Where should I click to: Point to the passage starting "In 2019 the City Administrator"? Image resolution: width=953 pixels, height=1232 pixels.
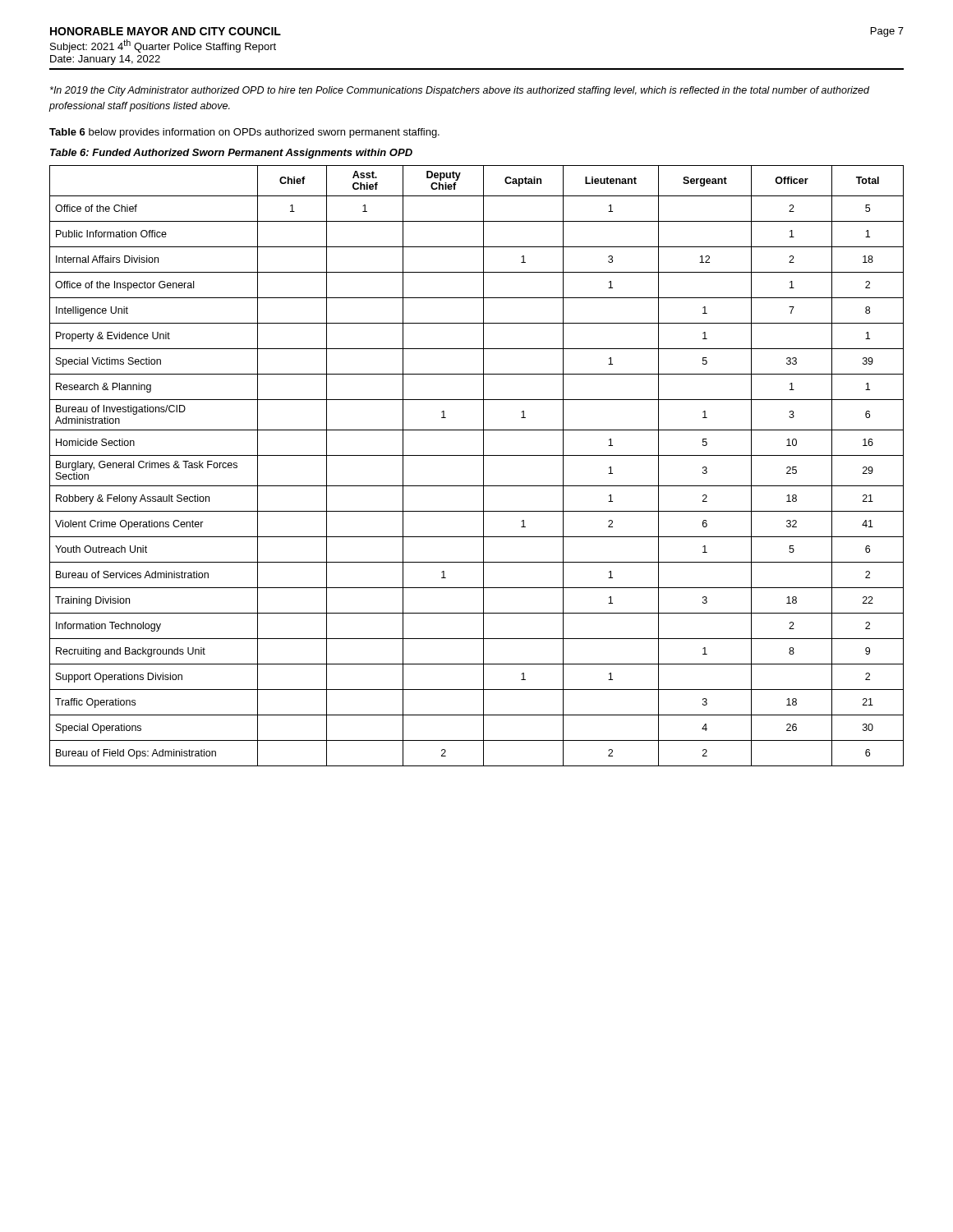459,98
